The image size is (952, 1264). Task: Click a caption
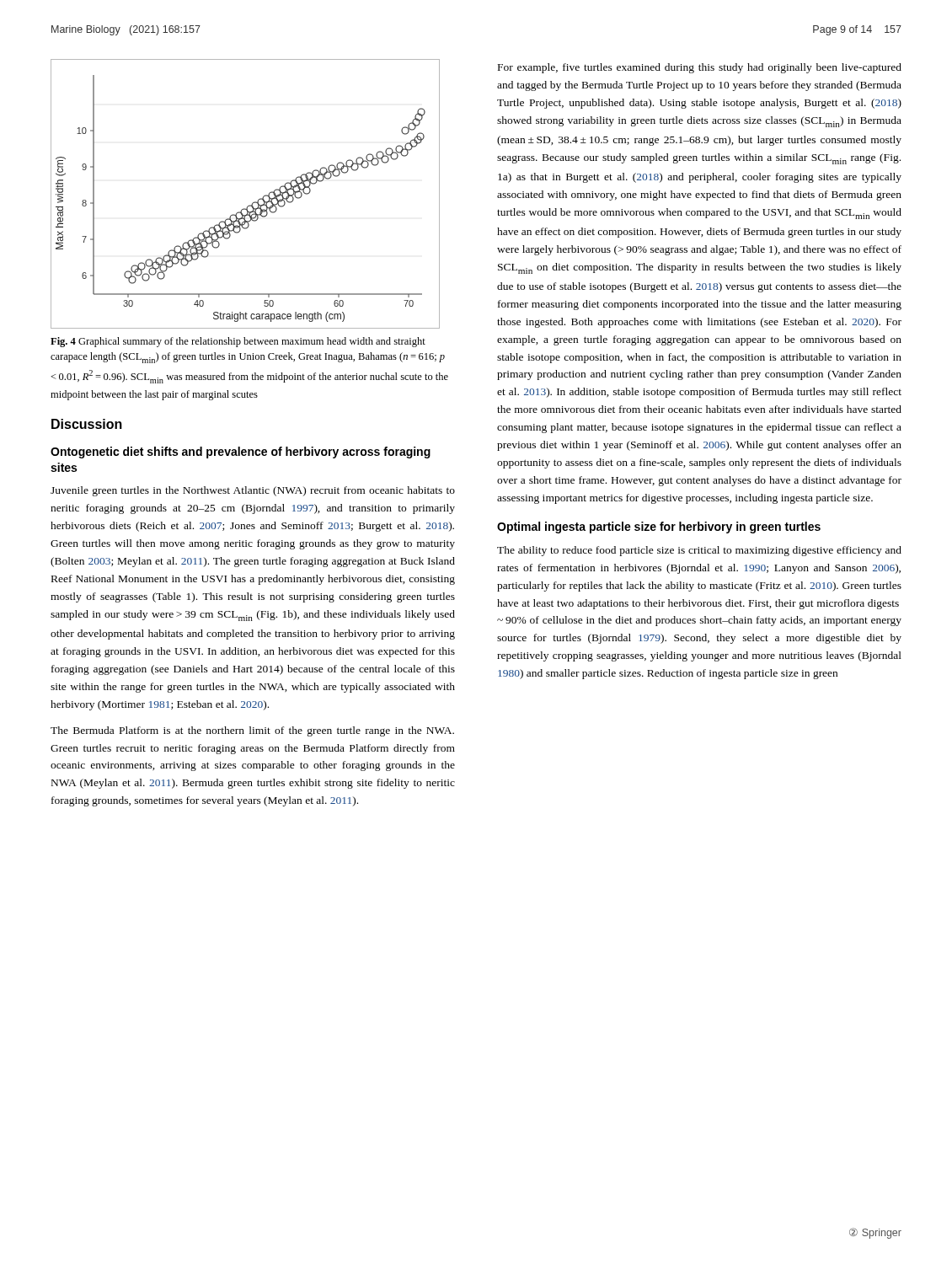249,368
